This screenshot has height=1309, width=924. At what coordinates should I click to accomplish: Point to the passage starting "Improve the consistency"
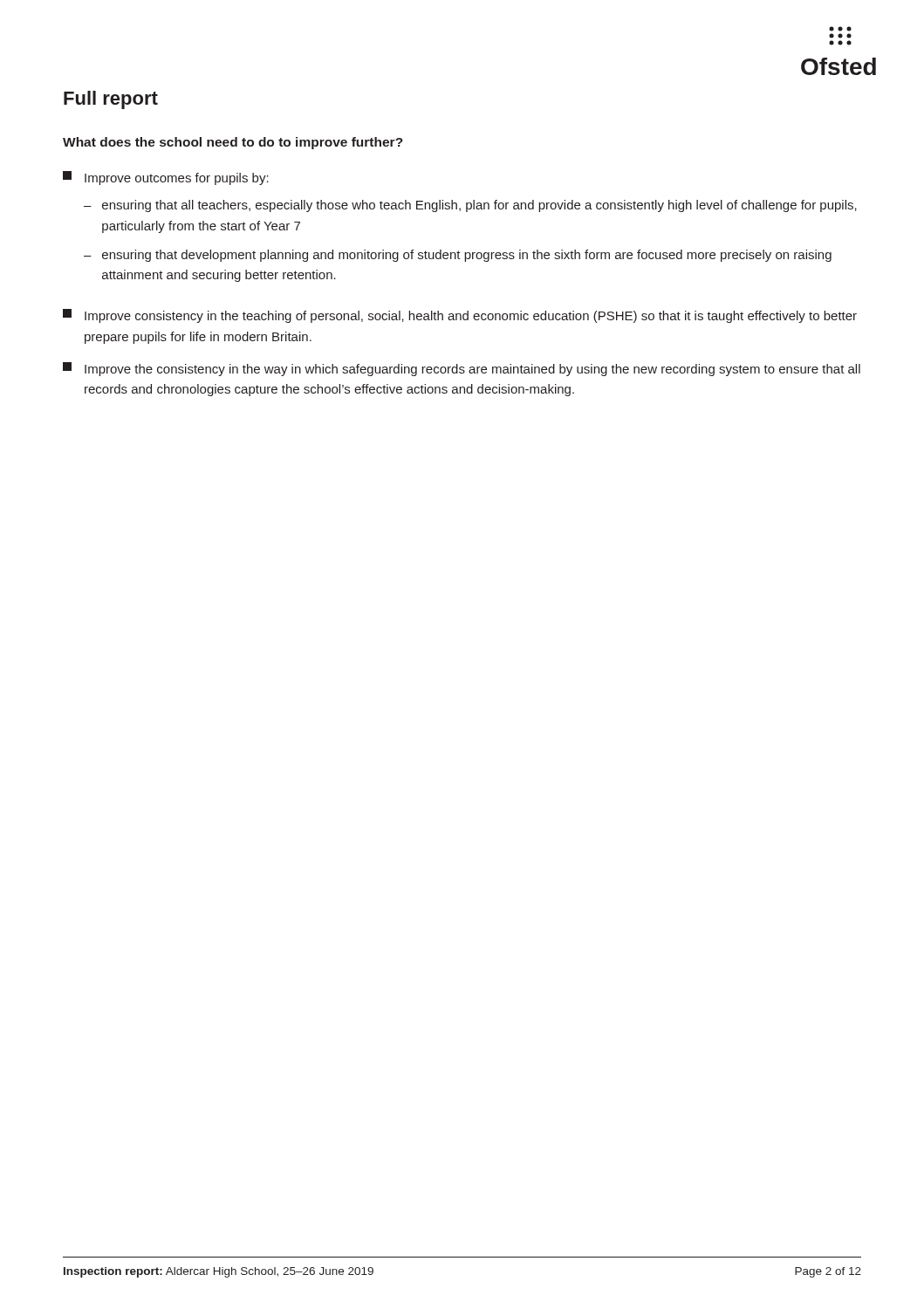click(x=462, y=379)
